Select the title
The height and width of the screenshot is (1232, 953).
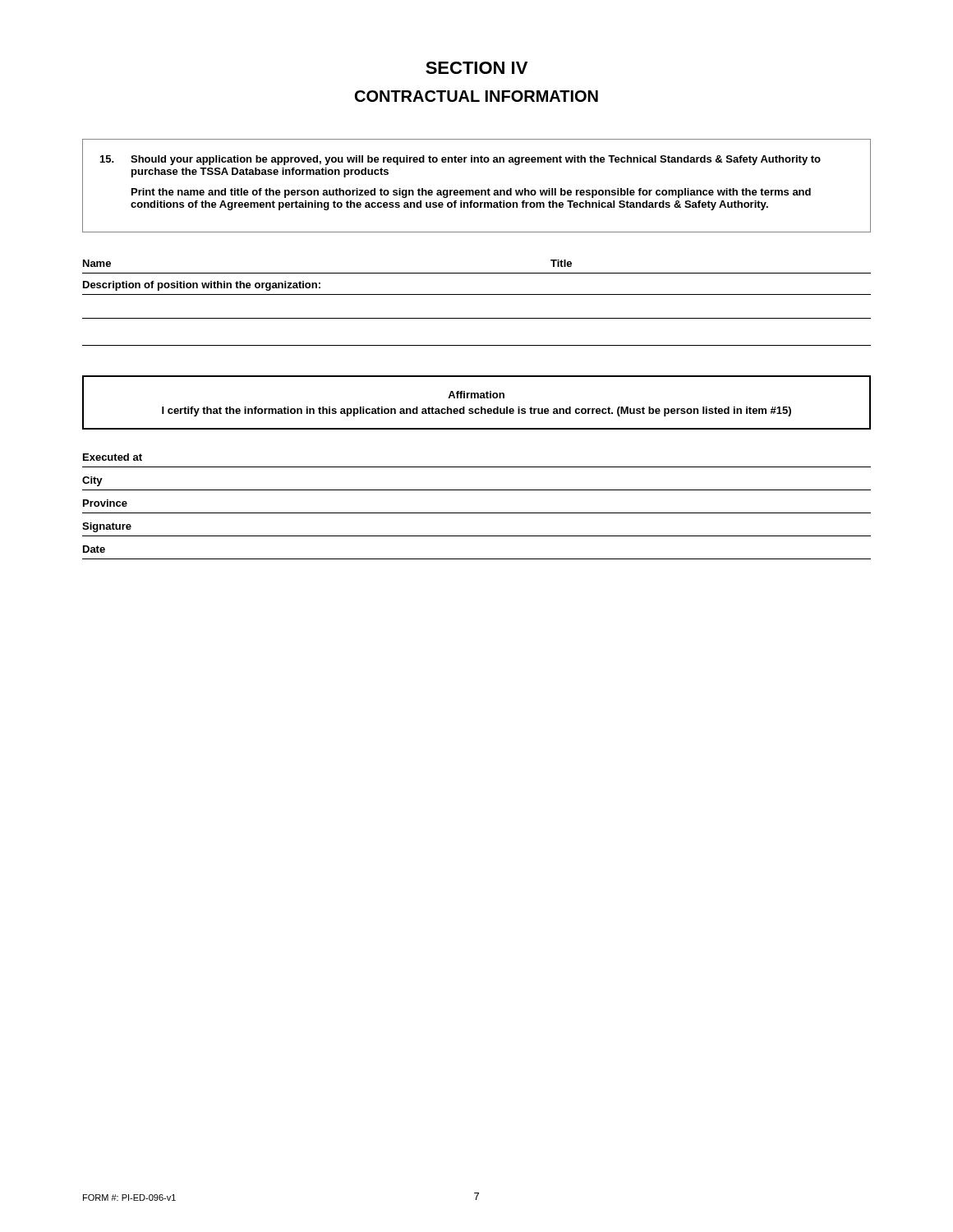pos(476,68)
